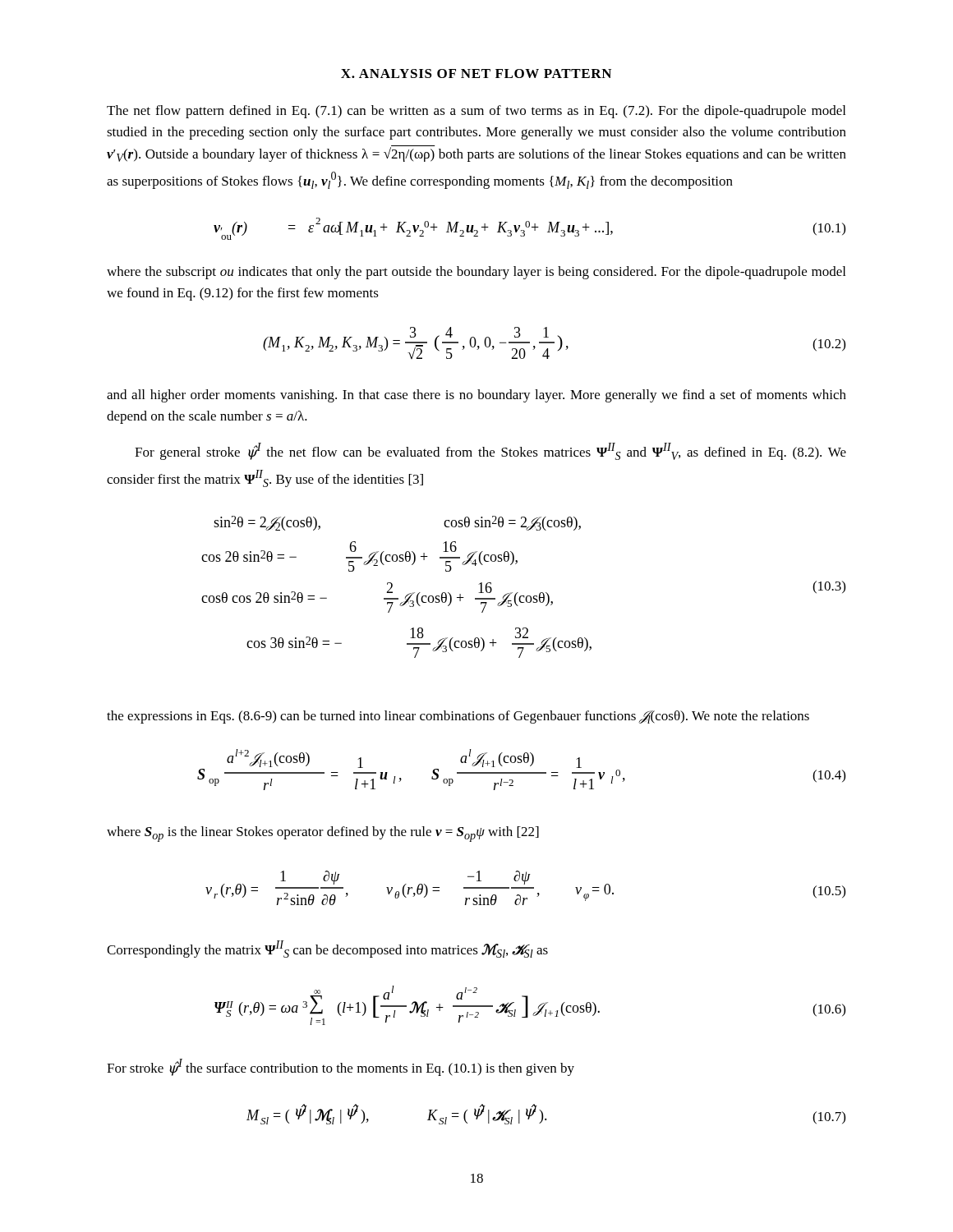This screenshot has height=1232, width=953.
Task: Locate the text block with the text "where Sop is the linear Stokes operator"
Action: [x=323, y=833]
